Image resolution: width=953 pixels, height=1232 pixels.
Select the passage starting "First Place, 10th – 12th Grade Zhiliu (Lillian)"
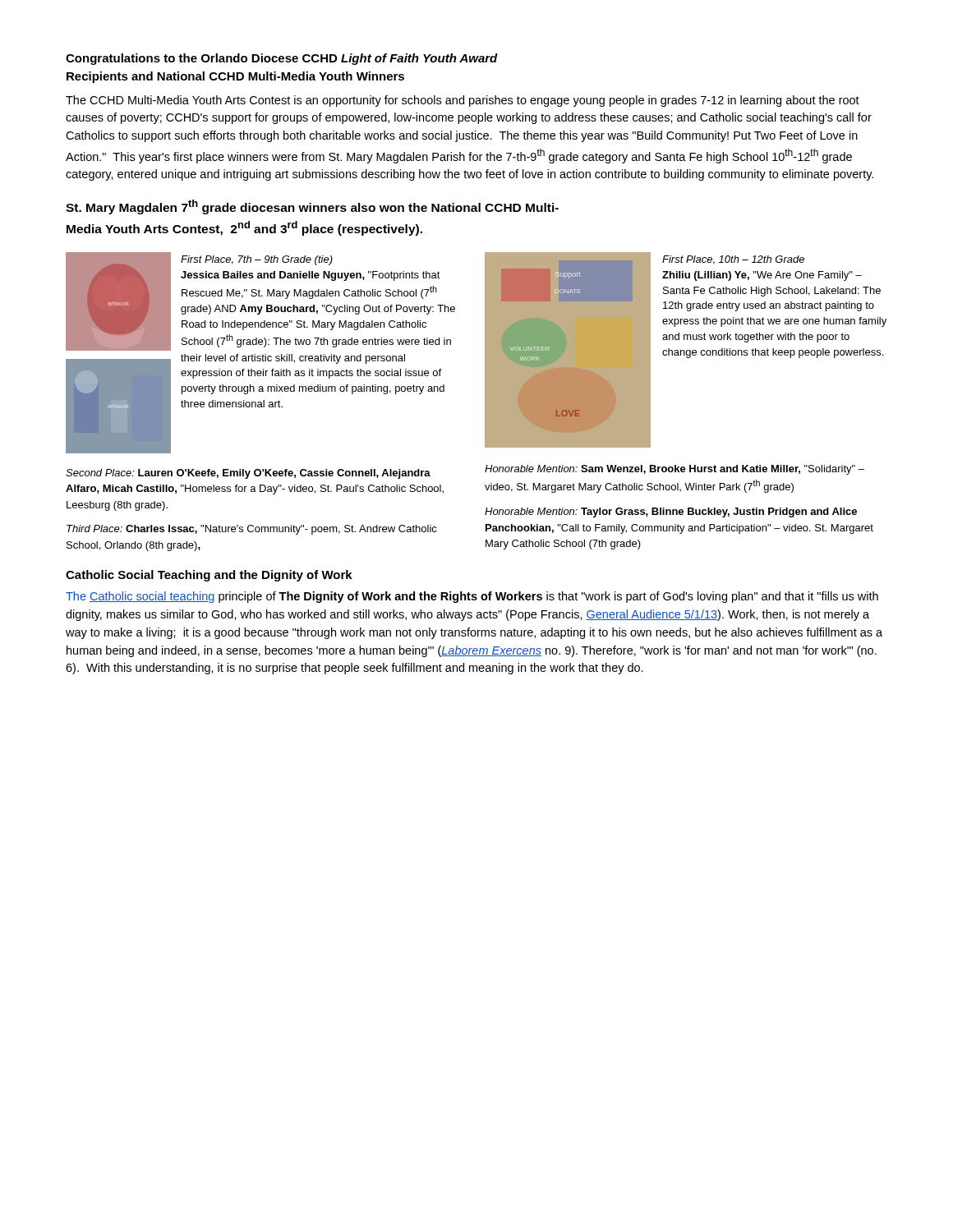pos(774,305)
